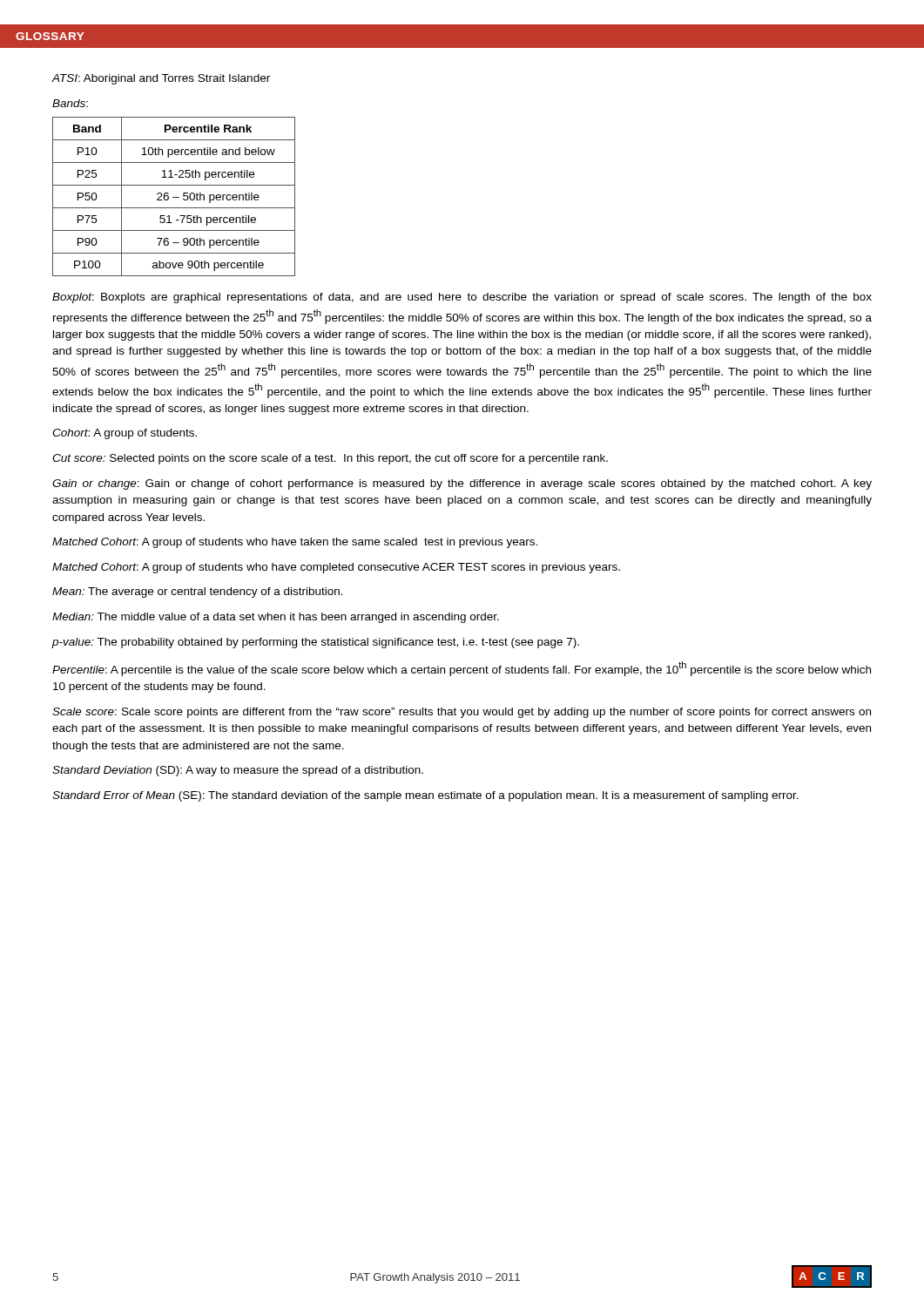Screen dimensions: 1307x924
Task: Find the block on this page that starts "Standard Error of Mean (SE):"
Action: [x=426, y=795]
